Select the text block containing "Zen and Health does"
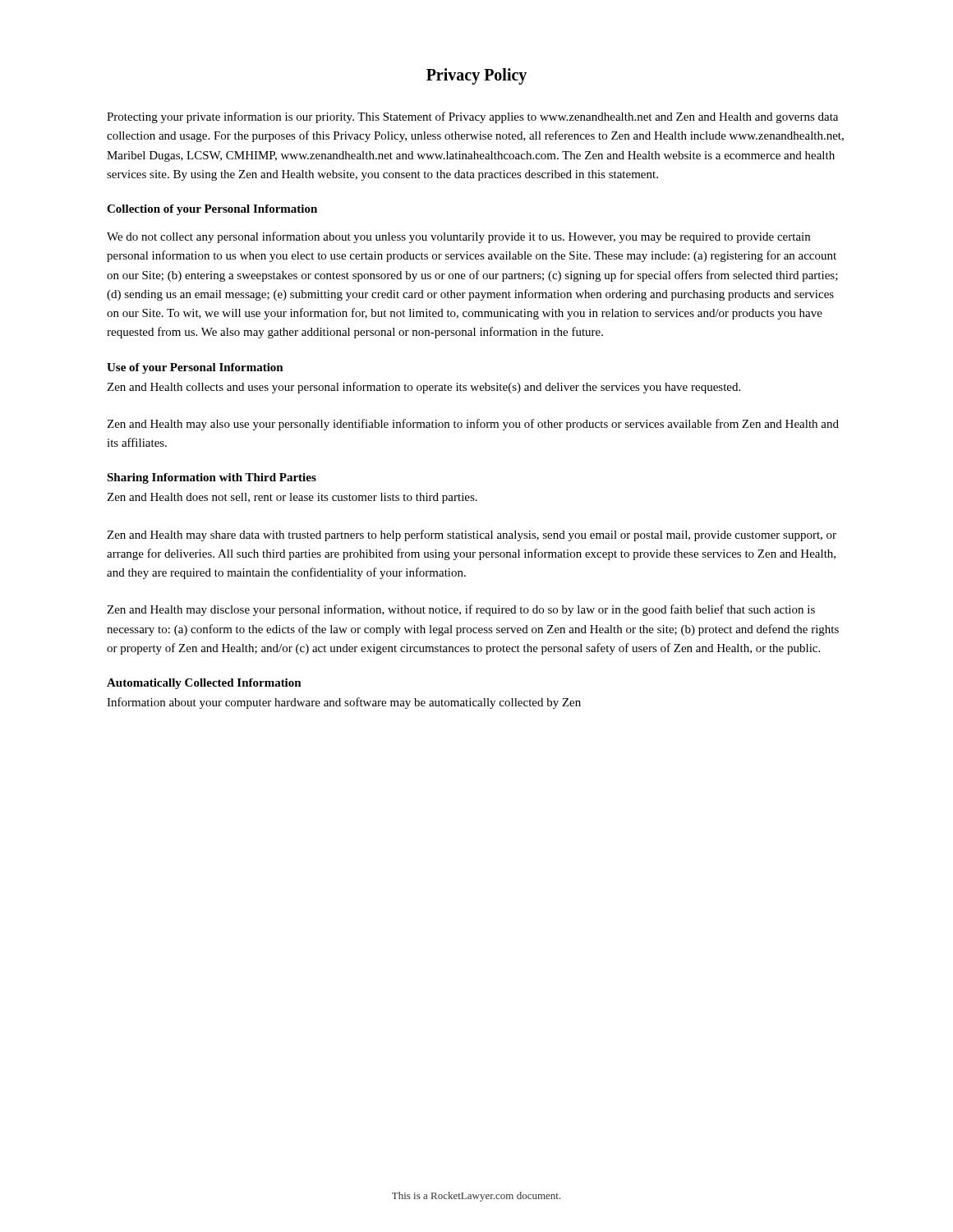This screenshot has width=953, height=1232. click(x=292, y=497)
